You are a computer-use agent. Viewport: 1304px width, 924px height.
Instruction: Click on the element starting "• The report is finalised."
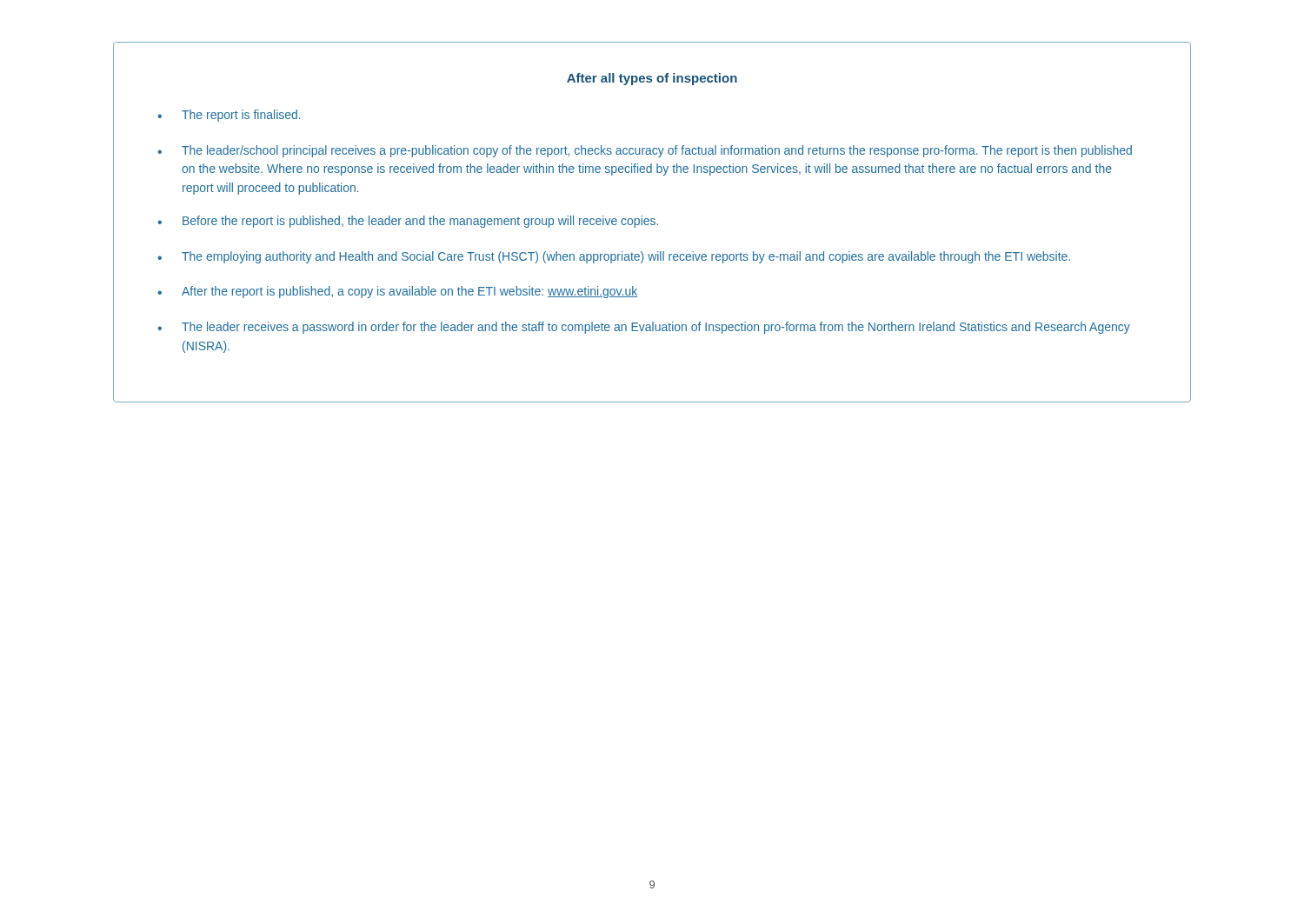click(229, 116)
